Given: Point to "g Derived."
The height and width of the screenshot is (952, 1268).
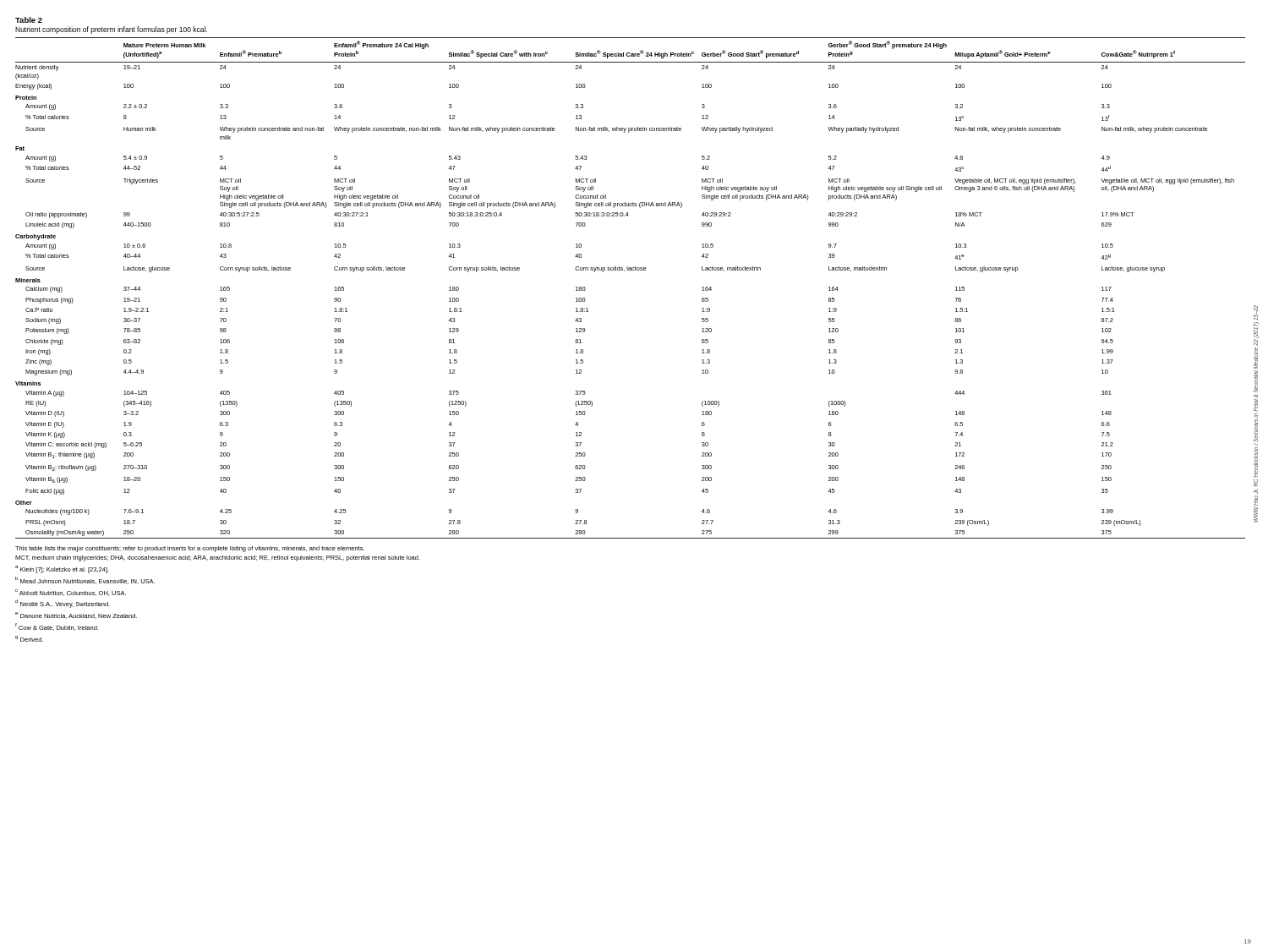Looking at the screenshot, I should point(29,638).
